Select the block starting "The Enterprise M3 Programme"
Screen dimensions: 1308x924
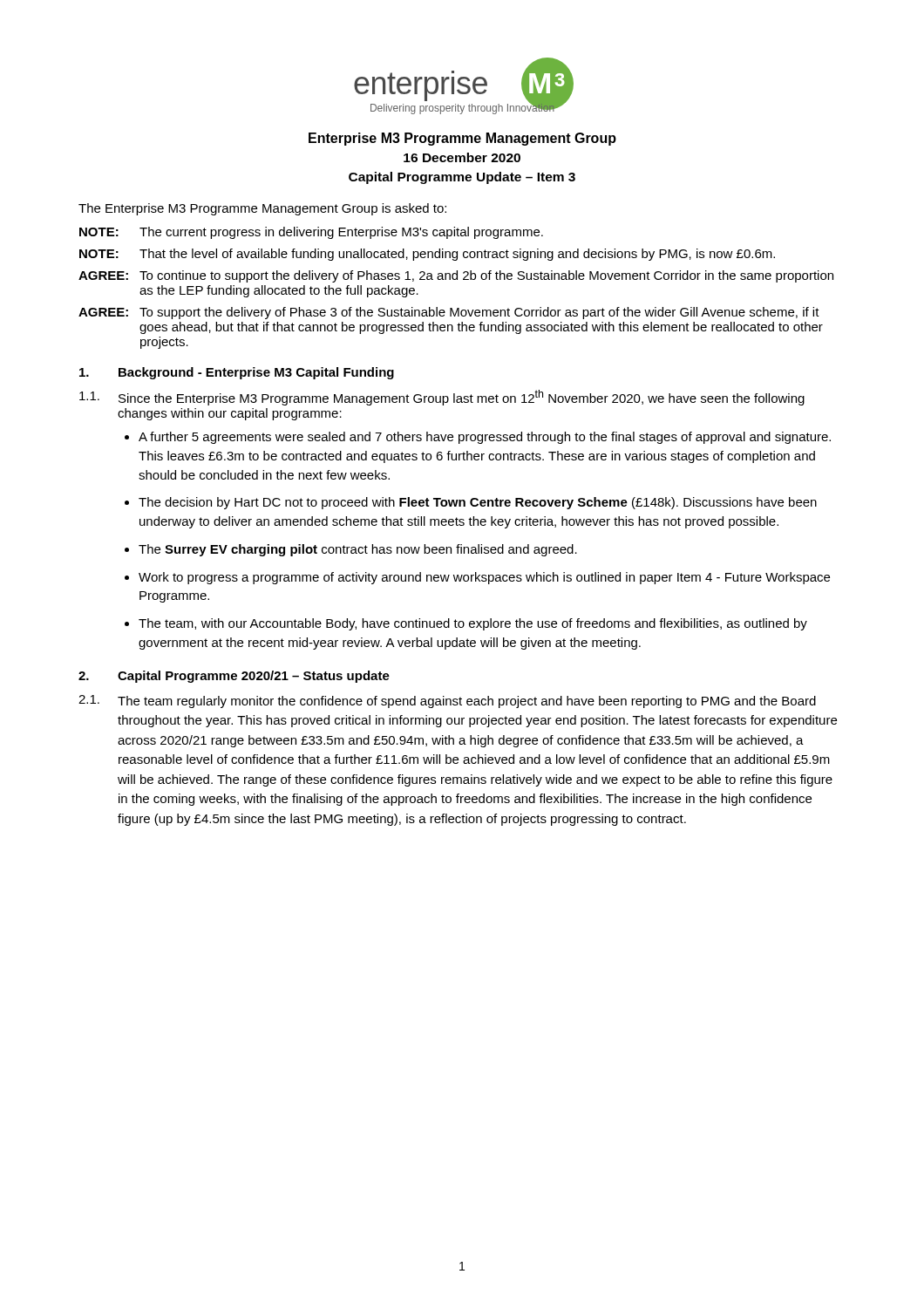tap(263, 208)
